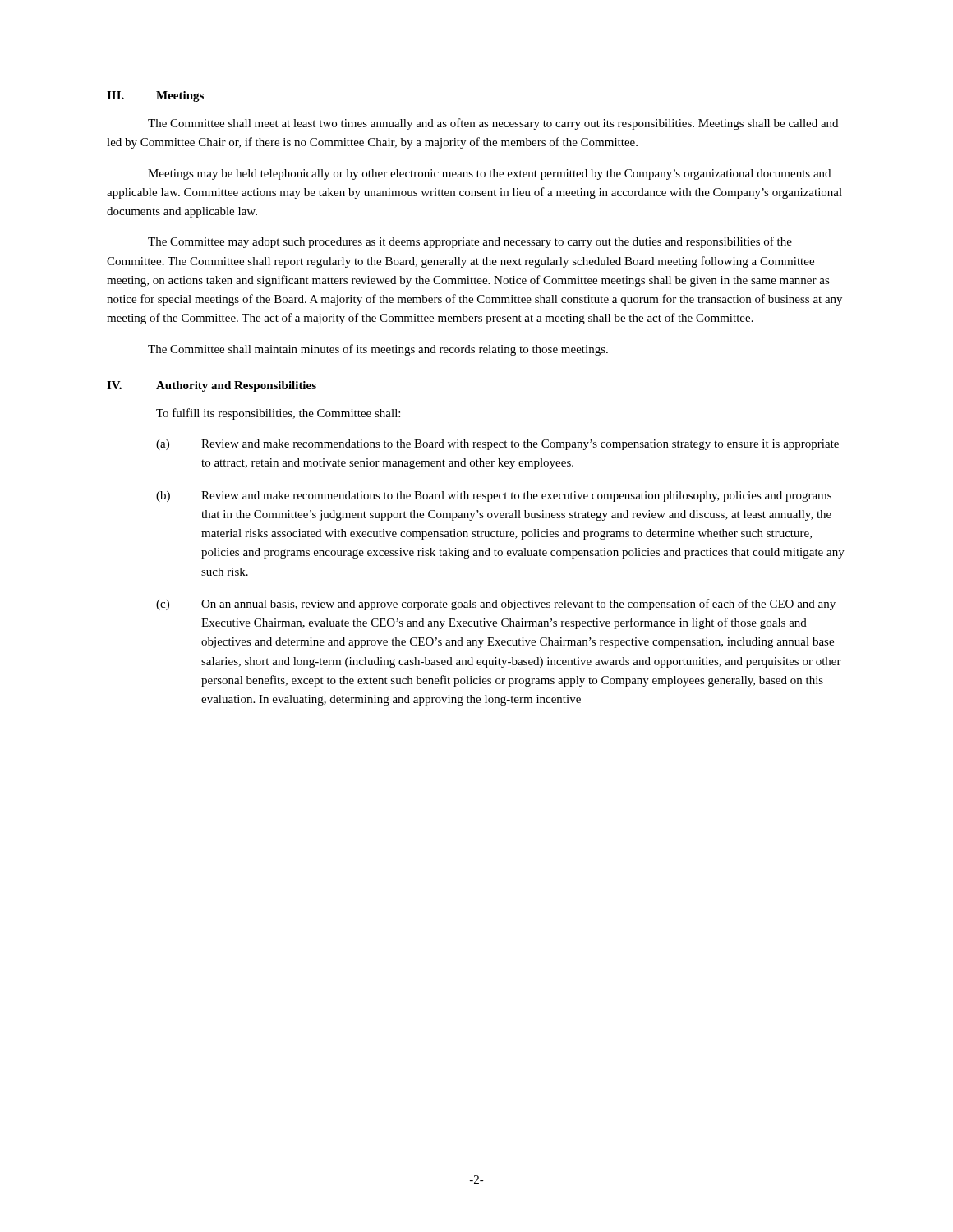The width and height of the screenshot is (953, 1232).
Task: Locate the passage starting "IV. Authority and Responsibilities"
Action: click(x=212, y=385)
